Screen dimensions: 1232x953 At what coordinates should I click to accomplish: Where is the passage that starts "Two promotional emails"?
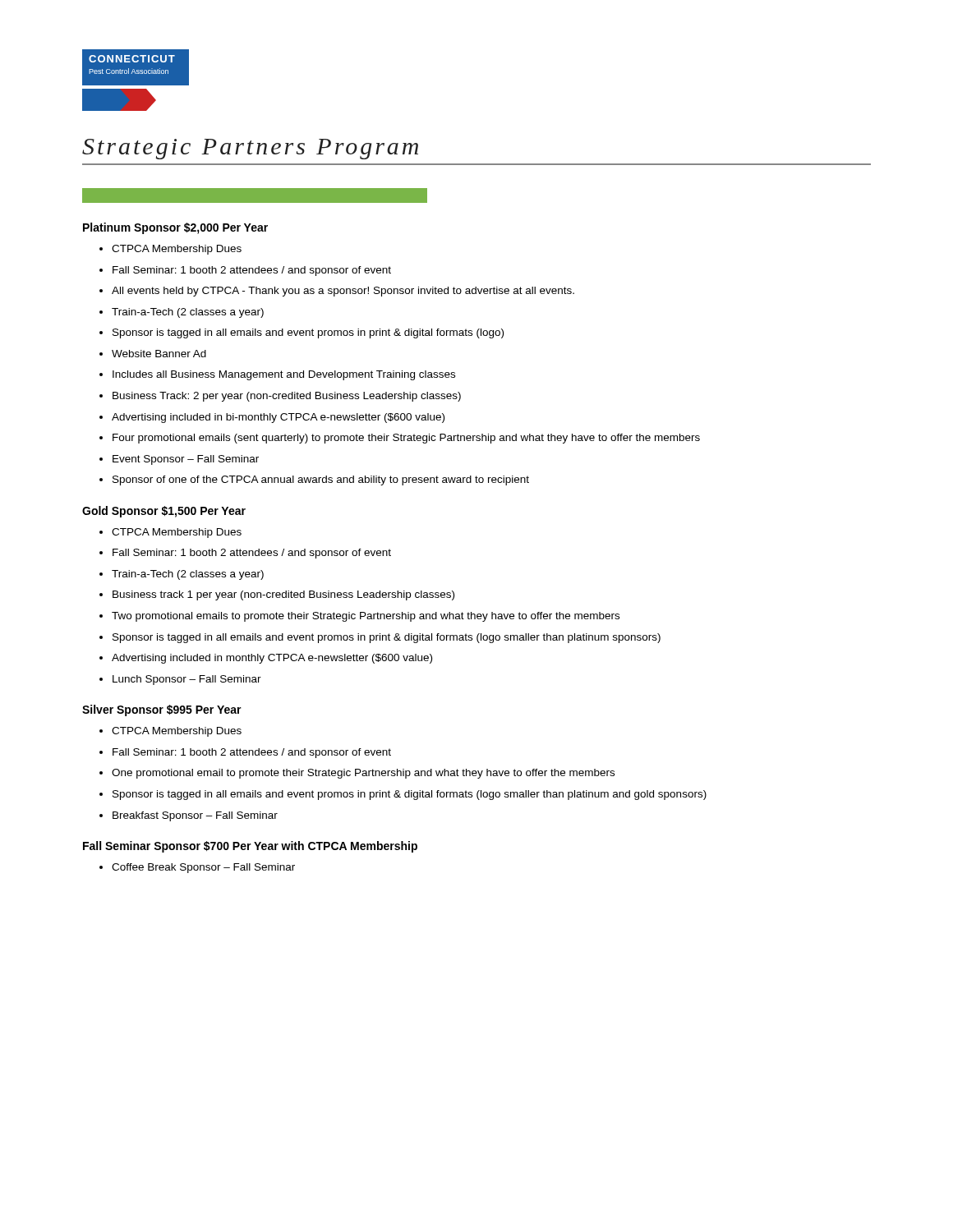click(x=476, y=616)
